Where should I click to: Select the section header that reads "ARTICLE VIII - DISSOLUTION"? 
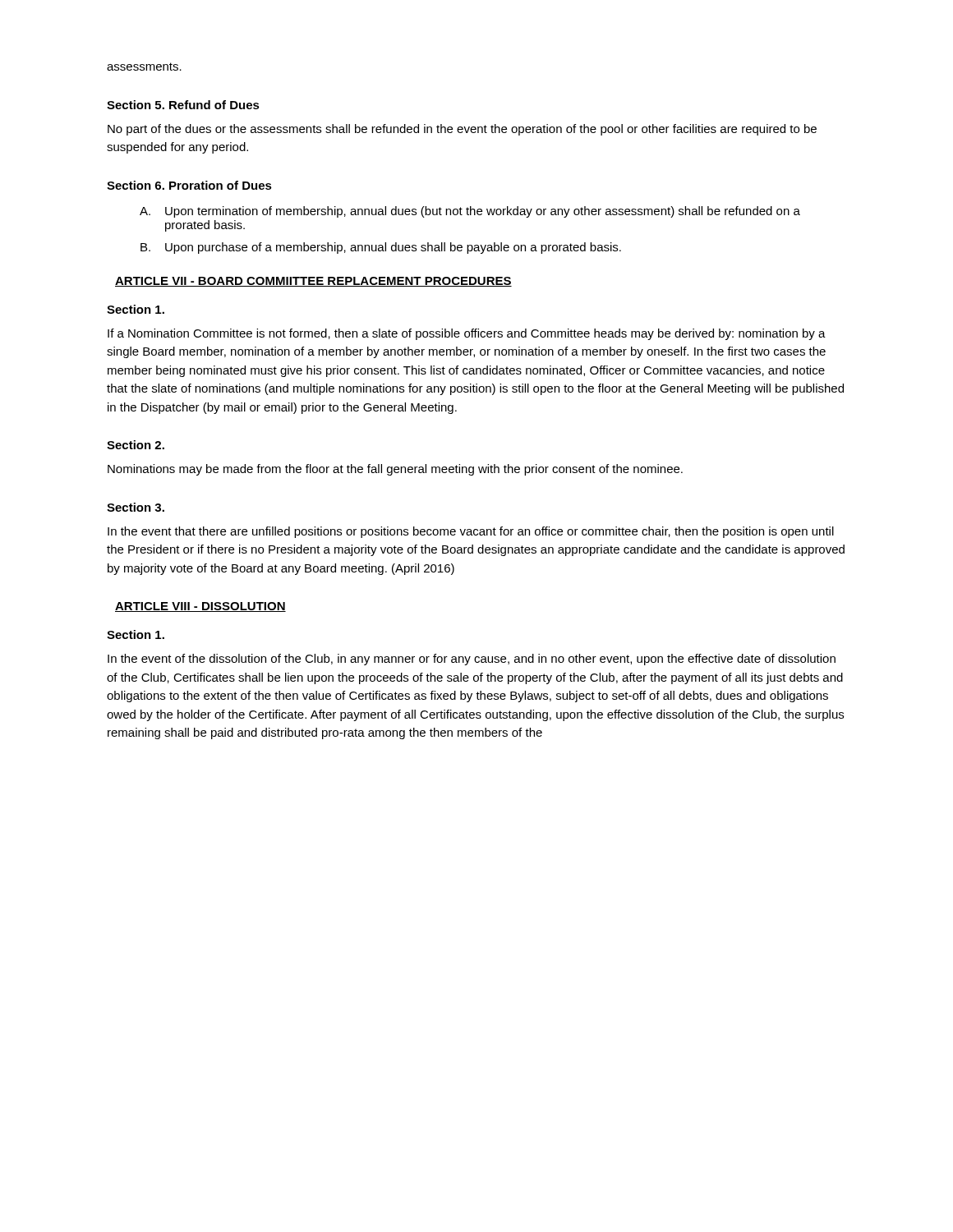tap(200, 606)
